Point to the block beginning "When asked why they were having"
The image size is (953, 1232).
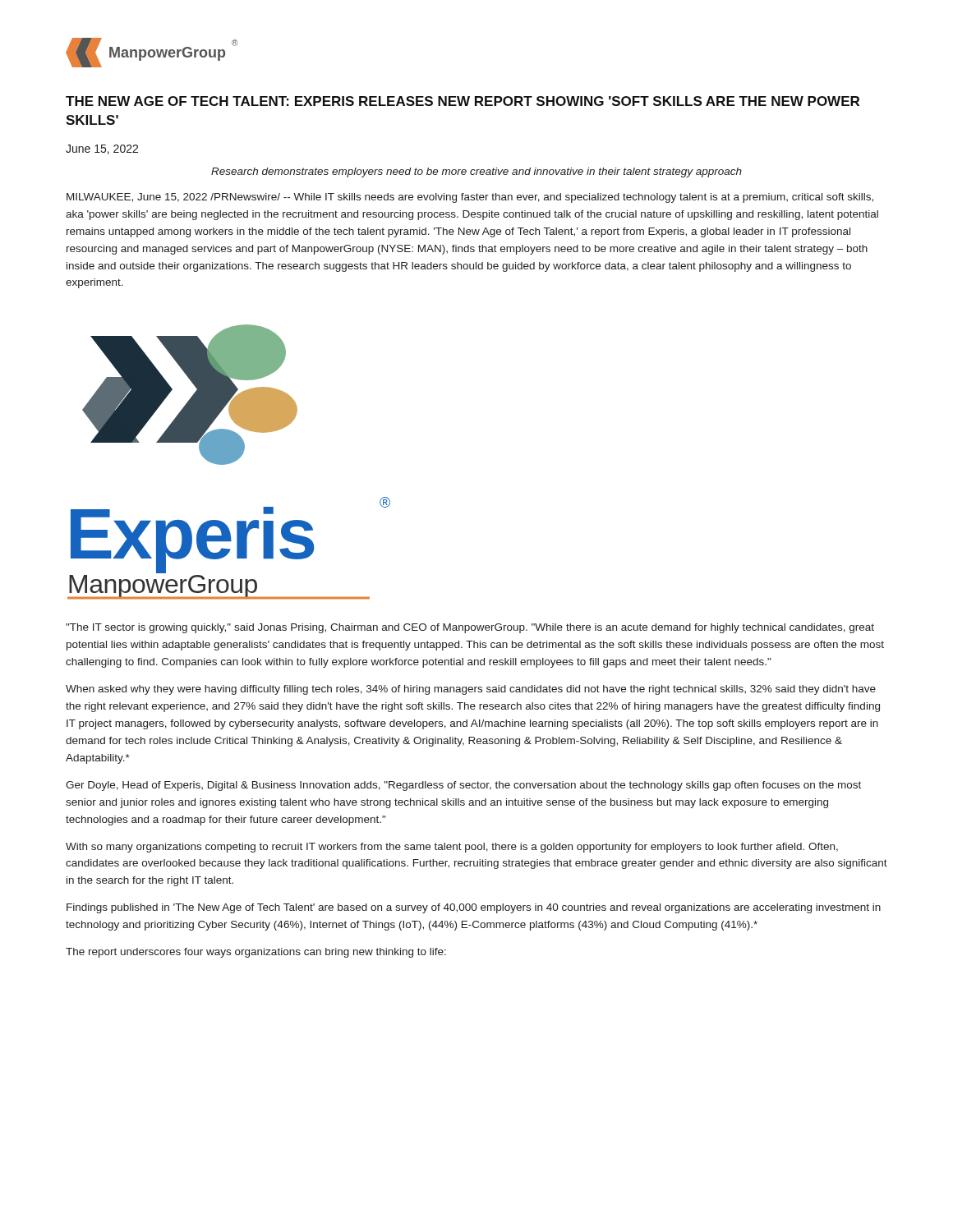473,723
